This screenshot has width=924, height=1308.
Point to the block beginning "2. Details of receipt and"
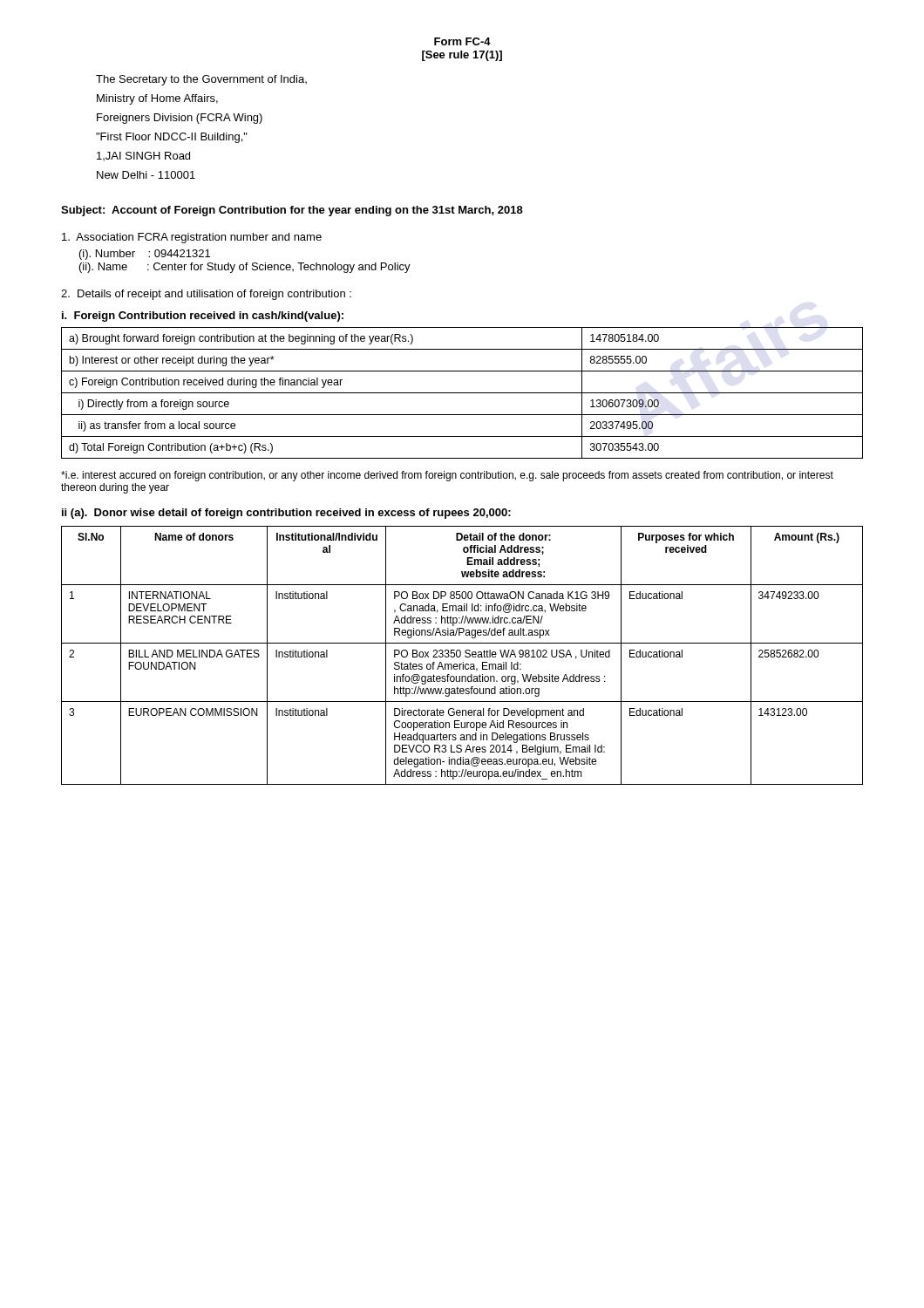click(207, 293)
